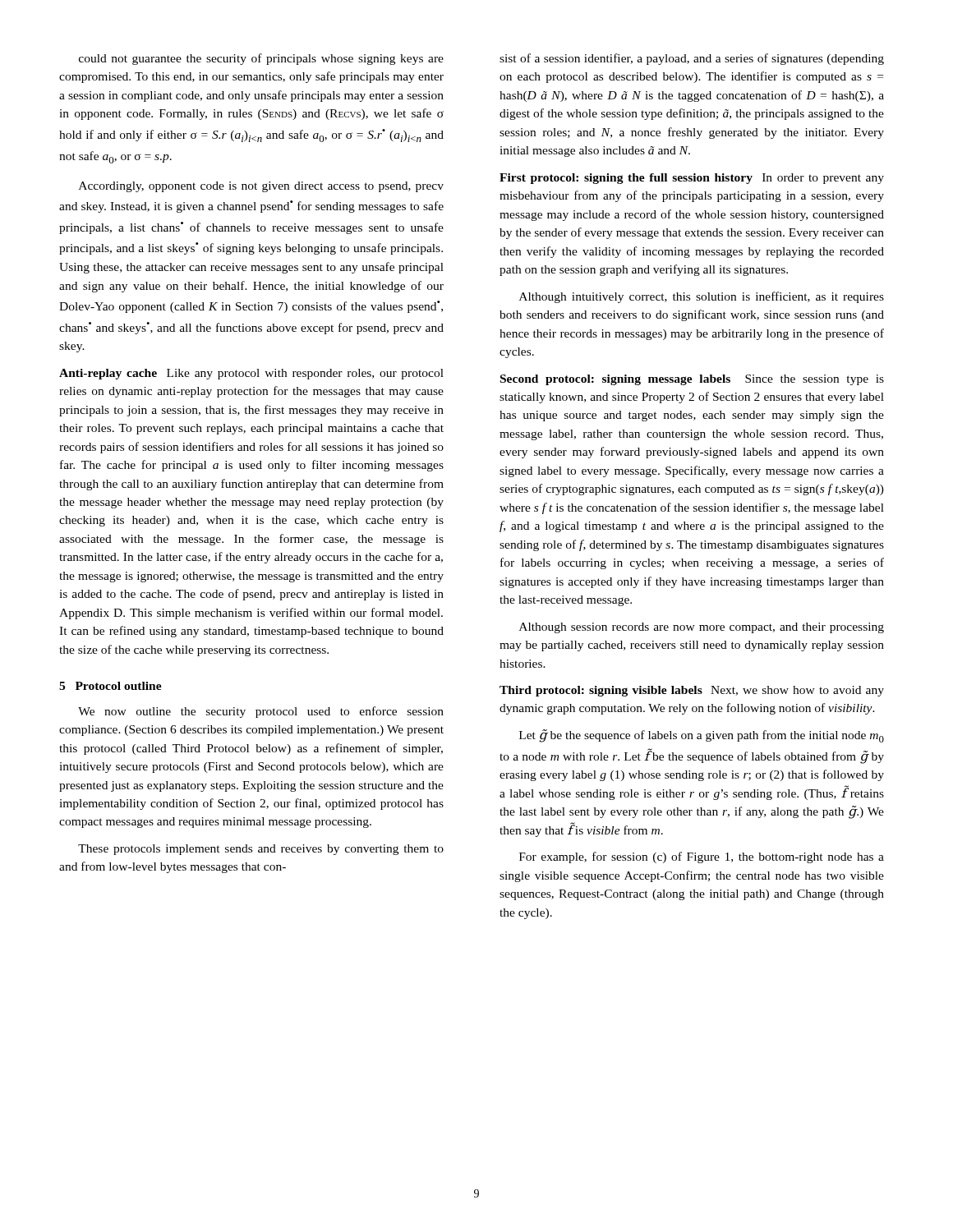Click on the text block with the text "Although intuitively correct, this"

[692, 324]
